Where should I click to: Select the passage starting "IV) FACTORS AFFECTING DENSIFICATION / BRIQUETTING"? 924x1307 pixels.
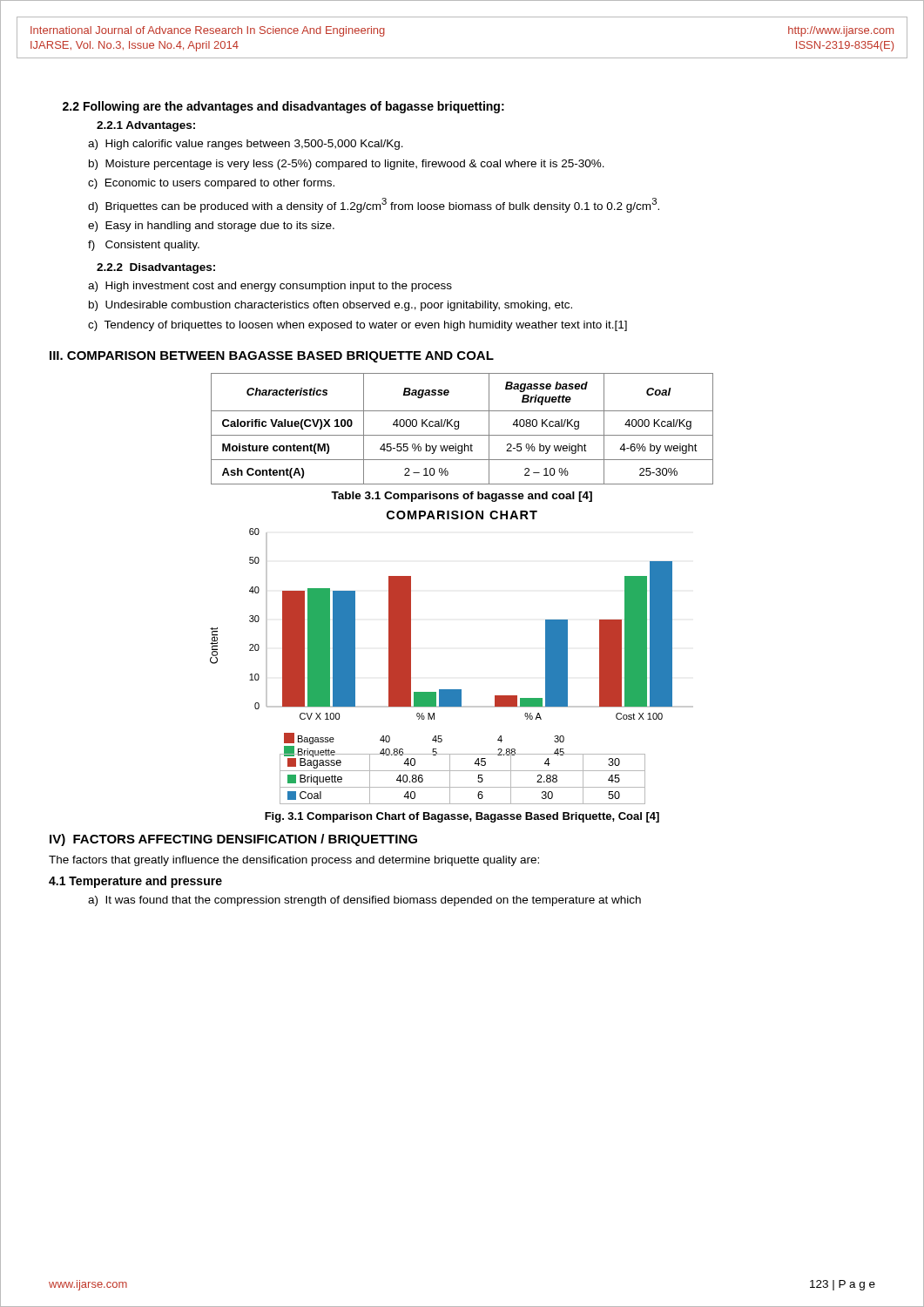(233, 838)
